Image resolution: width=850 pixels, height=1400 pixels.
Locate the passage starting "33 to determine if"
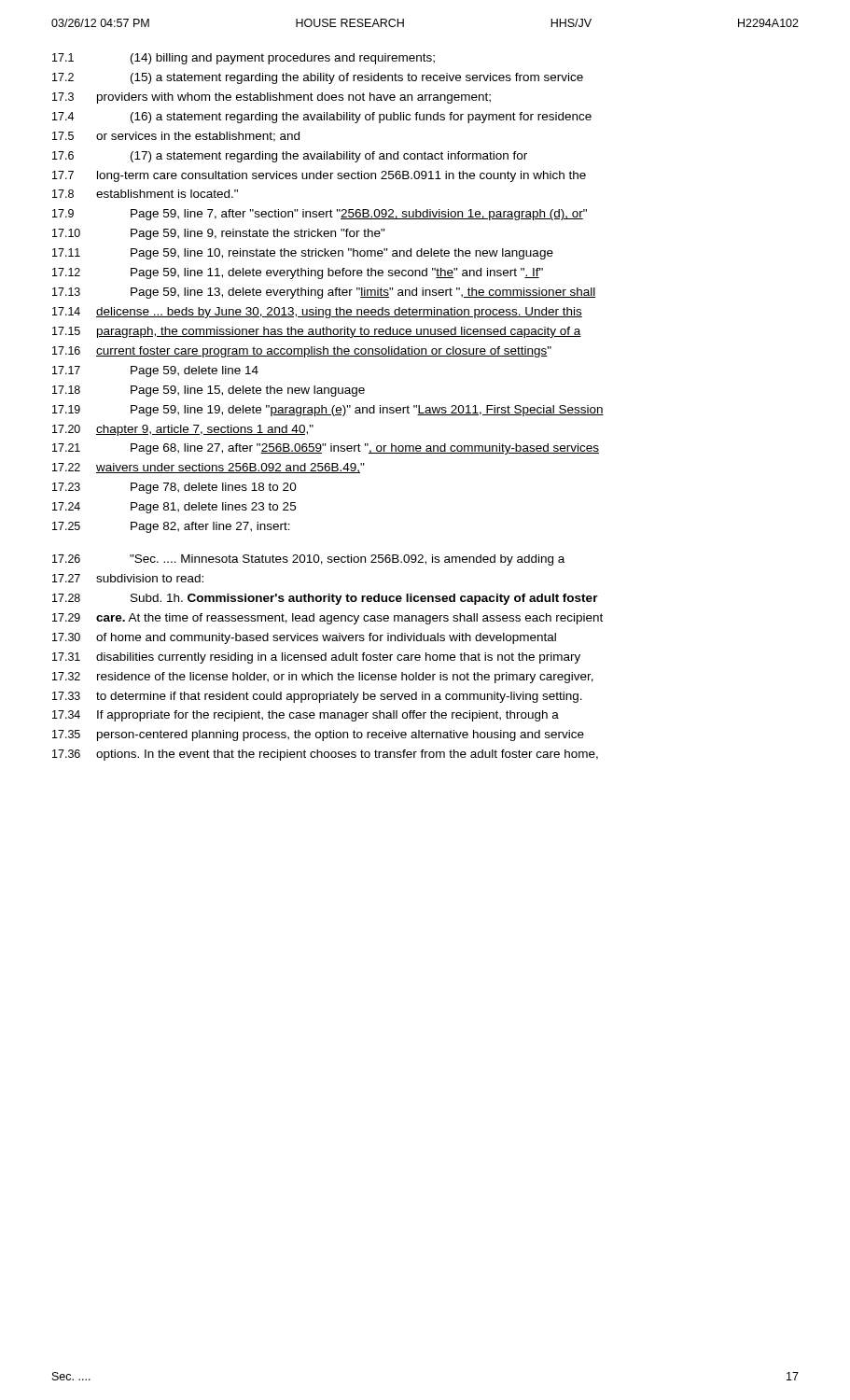(x=425, y=696)
